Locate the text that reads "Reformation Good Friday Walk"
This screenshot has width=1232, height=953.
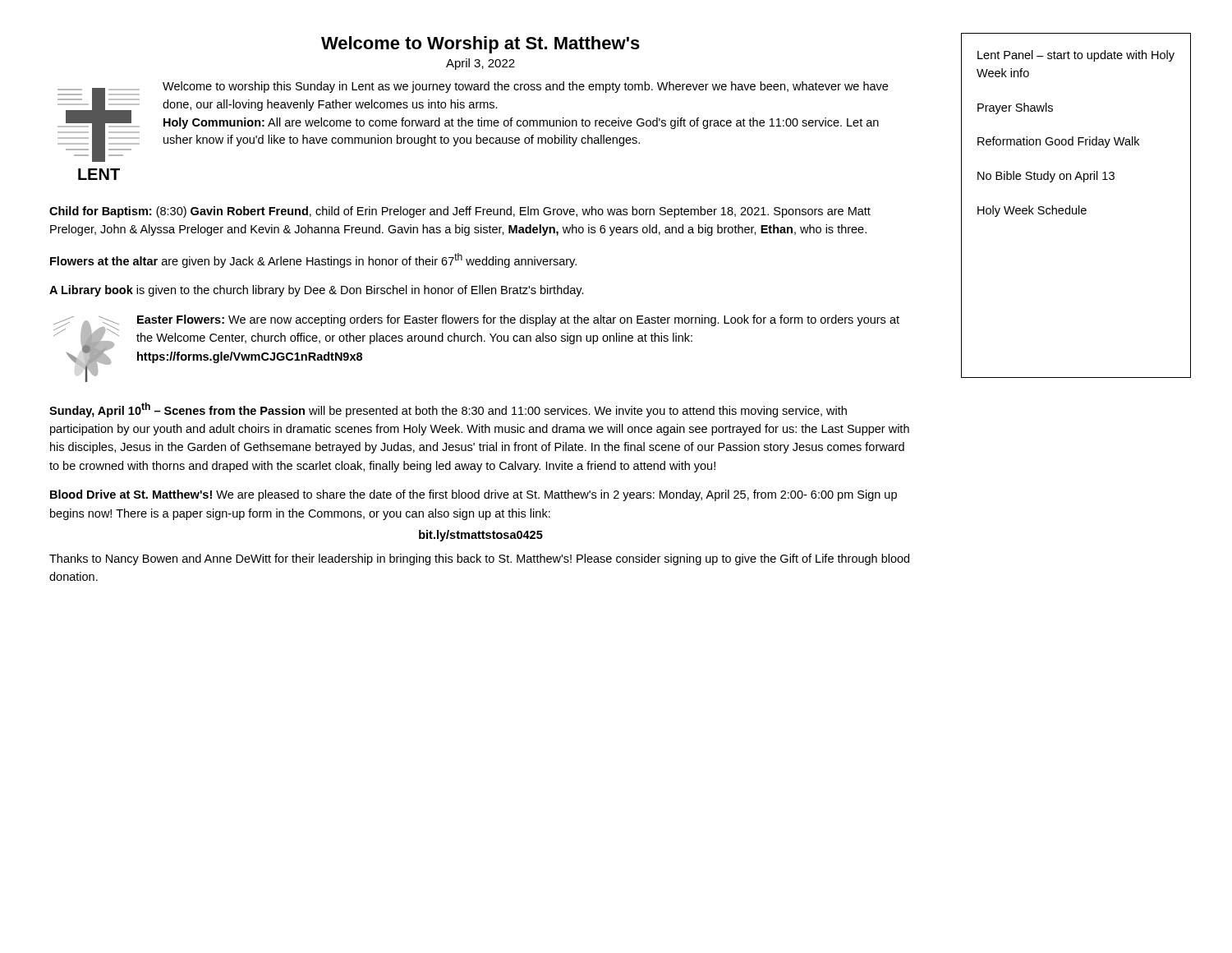click(x=1058, y=142)
